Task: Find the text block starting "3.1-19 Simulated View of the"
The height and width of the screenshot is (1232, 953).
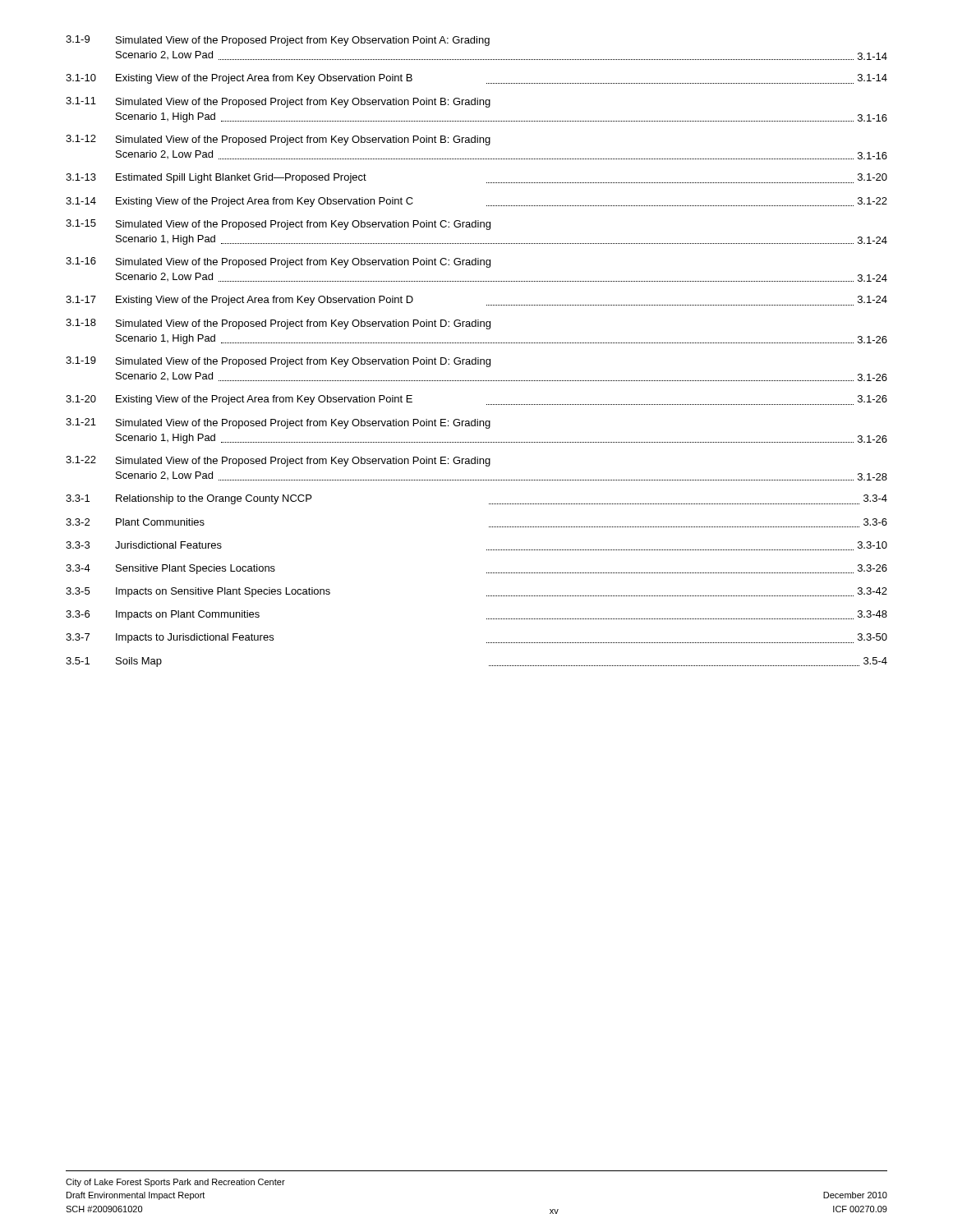Action: 476,369
